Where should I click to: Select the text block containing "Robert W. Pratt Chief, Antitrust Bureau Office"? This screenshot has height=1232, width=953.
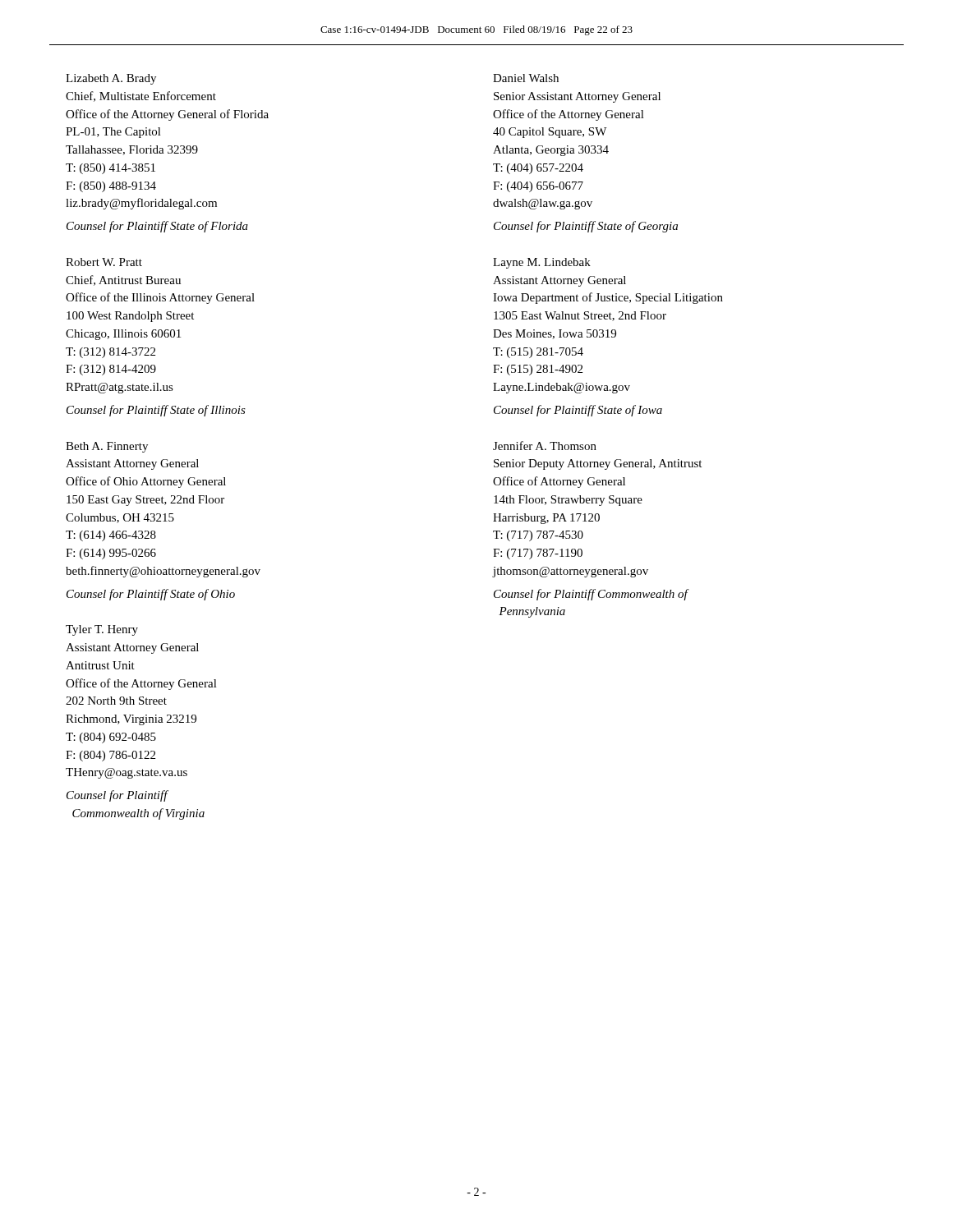pyautogui.click(x=160, y=324)
